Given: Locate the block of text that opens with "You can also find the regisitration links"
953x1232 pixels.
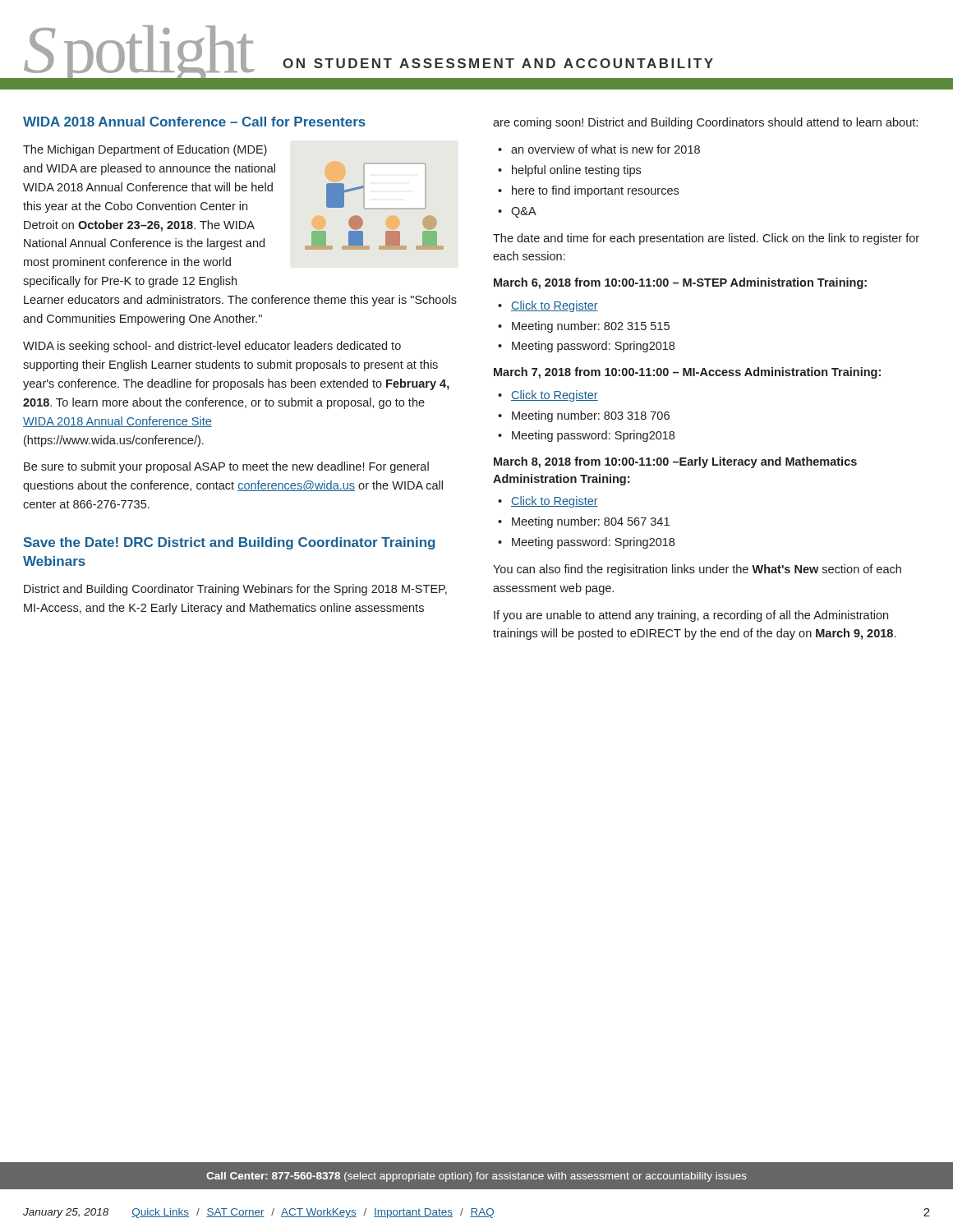Looking at the screenshot, I should (697, 578).
